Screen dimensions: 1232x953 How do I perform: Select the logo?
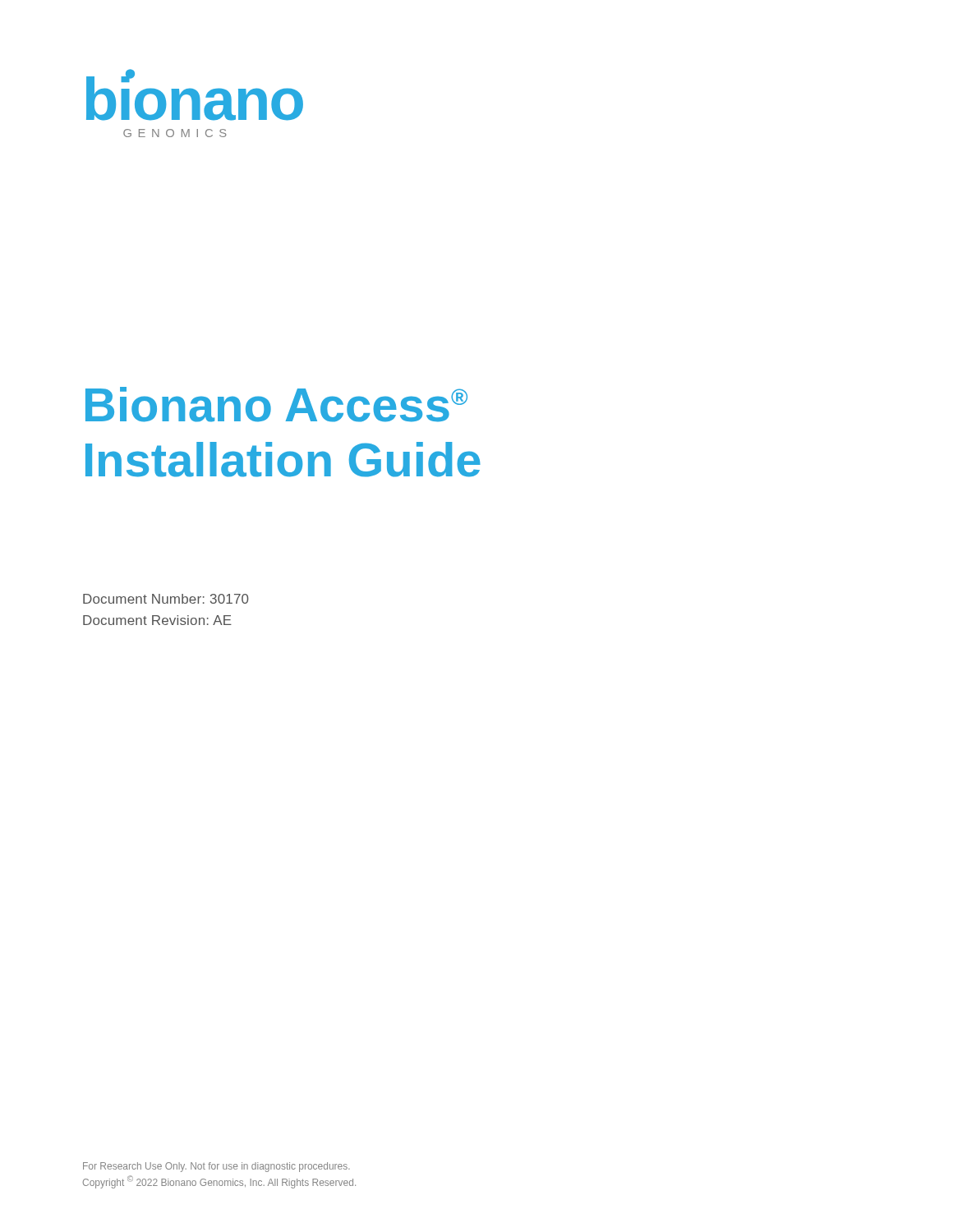pyautogui.click(x=197, y=106)
